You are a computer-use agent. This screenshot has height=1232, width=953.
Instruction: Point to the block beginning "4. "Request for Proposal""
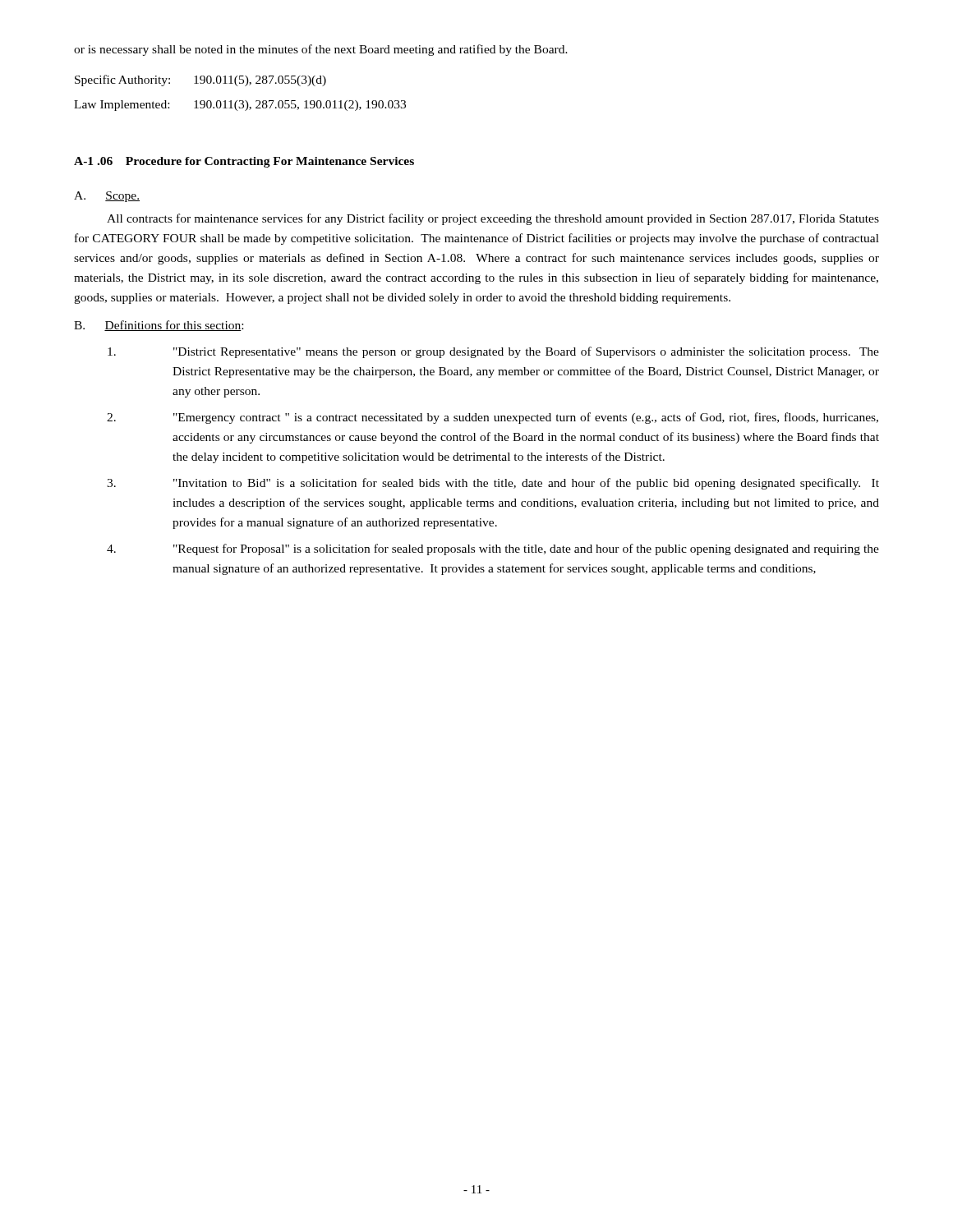coord(476,559)
